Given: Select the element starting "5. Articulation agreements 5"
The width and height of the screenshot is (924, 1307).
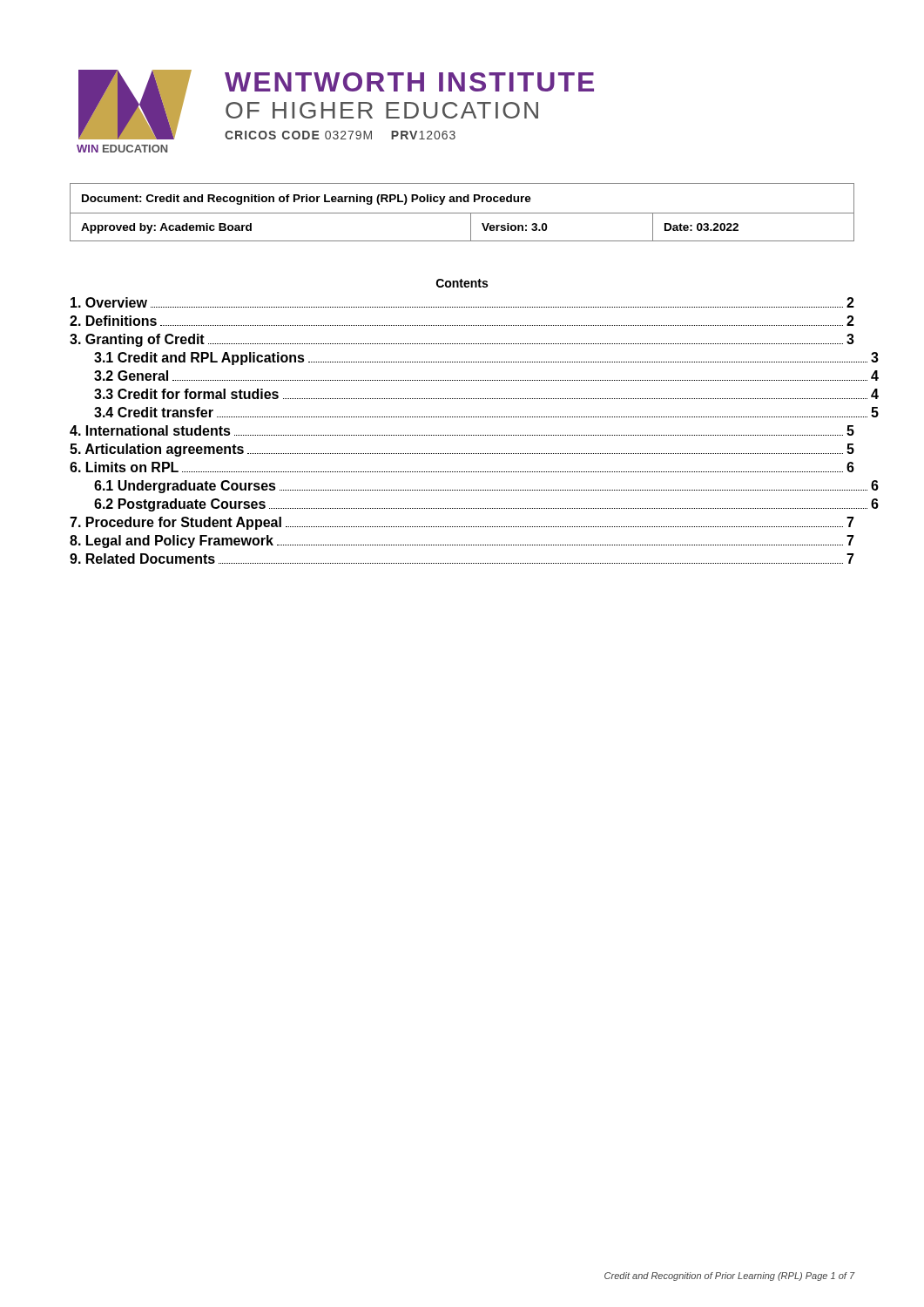Looking at the screenshot, I should pos(462,450).
